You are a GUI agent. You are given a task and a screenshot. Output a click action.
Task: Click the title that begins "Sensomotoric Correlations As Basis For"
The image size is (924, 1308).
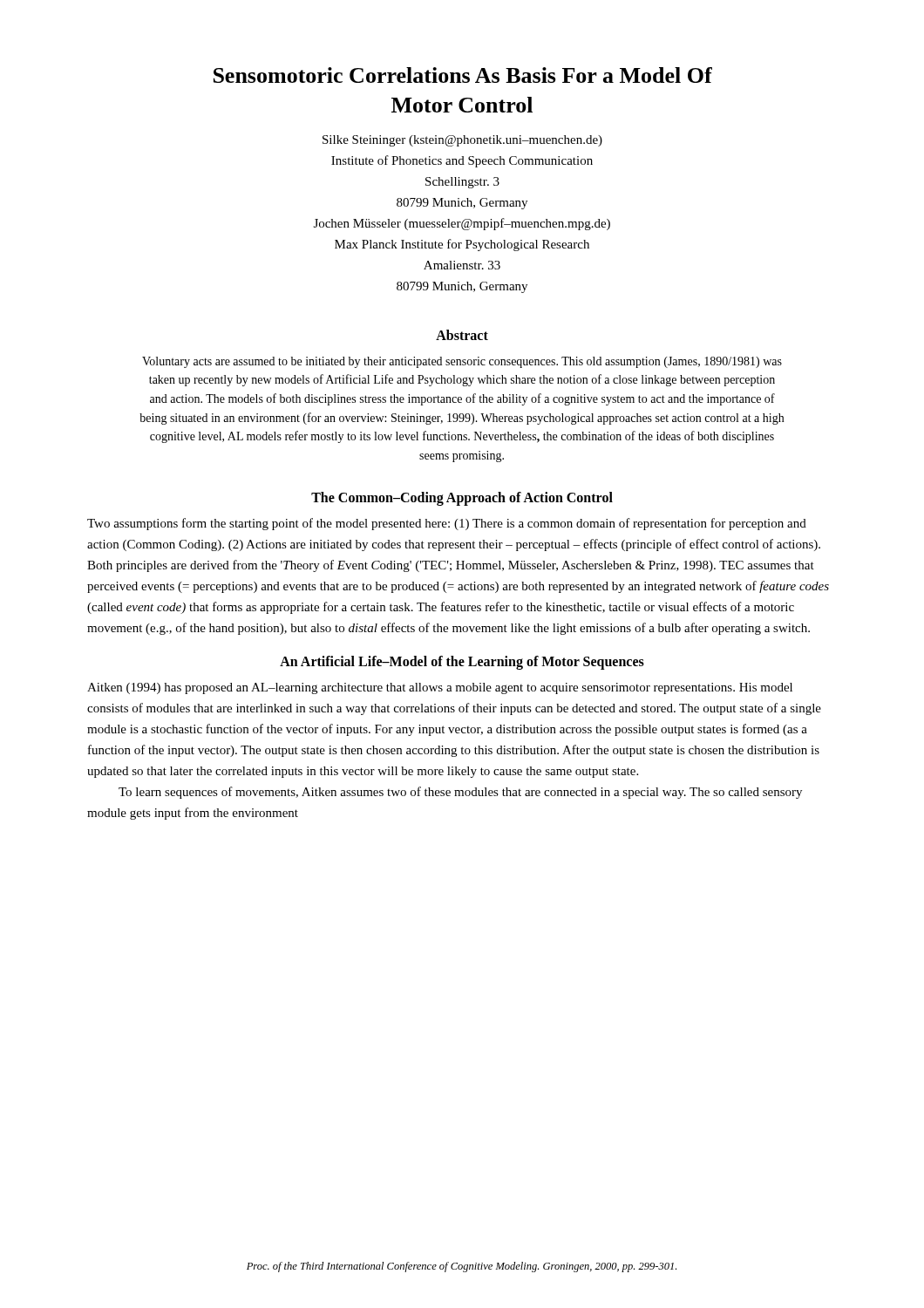pos(462,91)
